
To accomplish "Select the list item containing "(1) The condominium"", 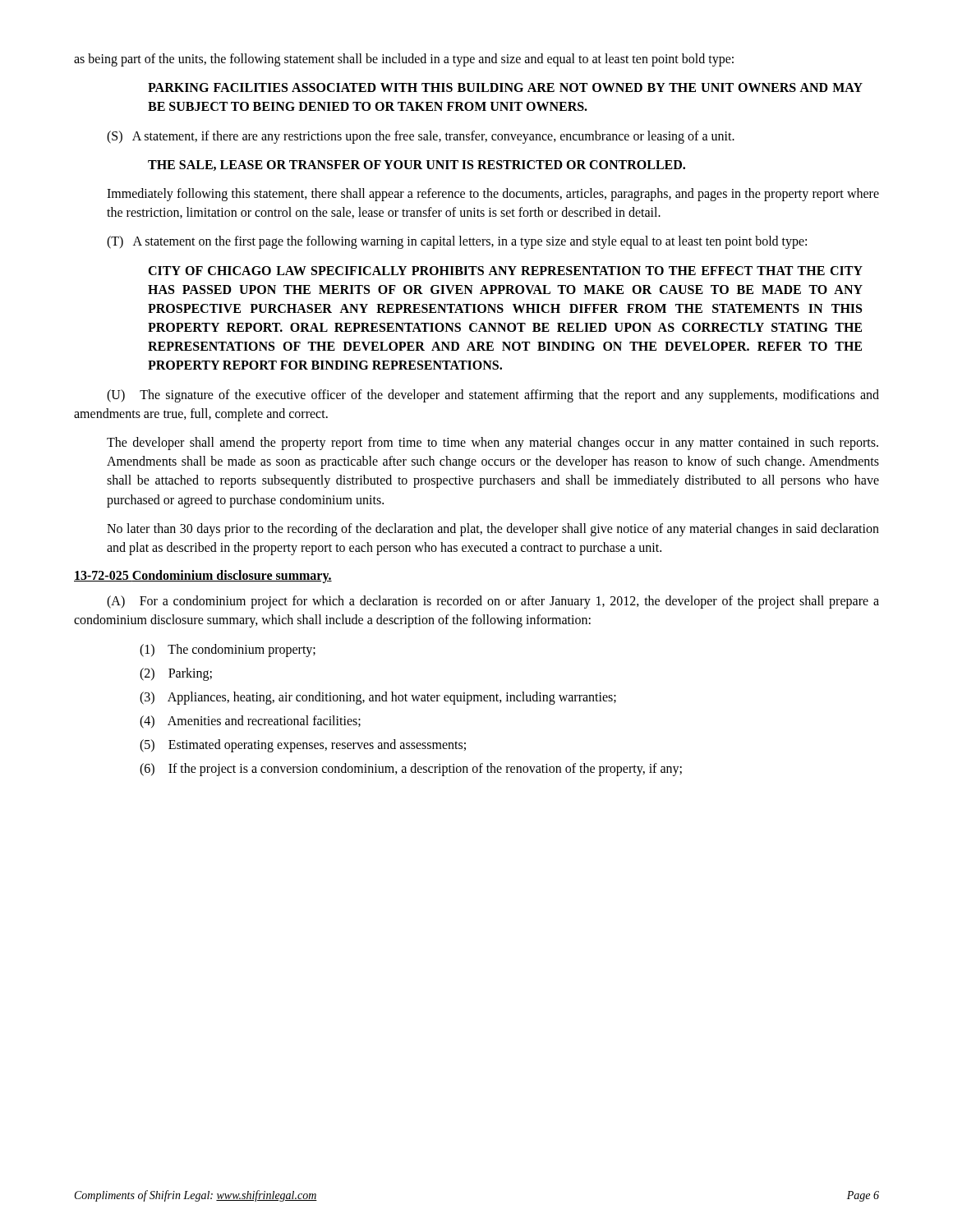I will coord(228,649).
